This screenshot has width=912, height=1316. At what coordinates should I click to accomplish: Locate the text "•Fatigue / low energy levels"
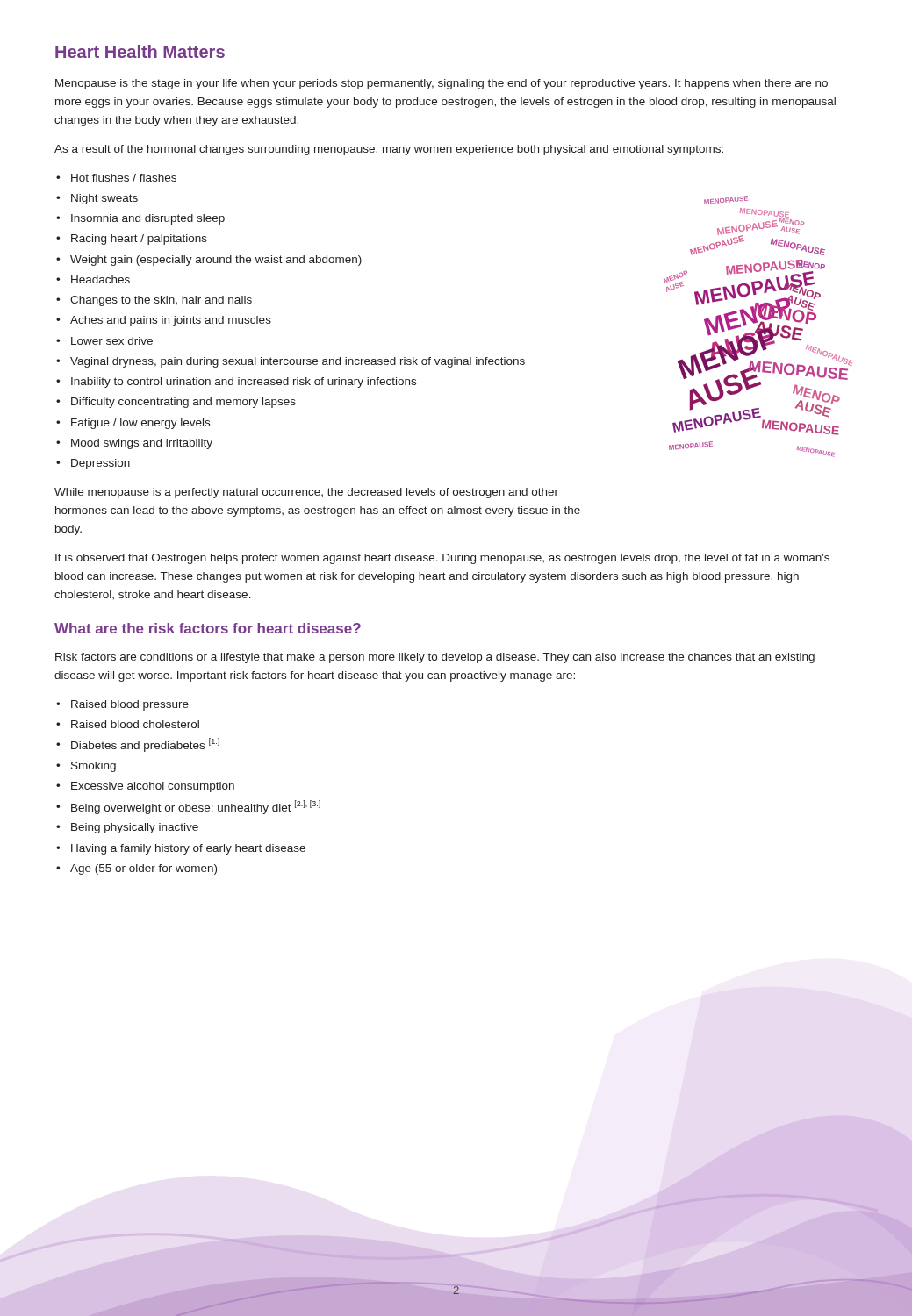(133, 423)
